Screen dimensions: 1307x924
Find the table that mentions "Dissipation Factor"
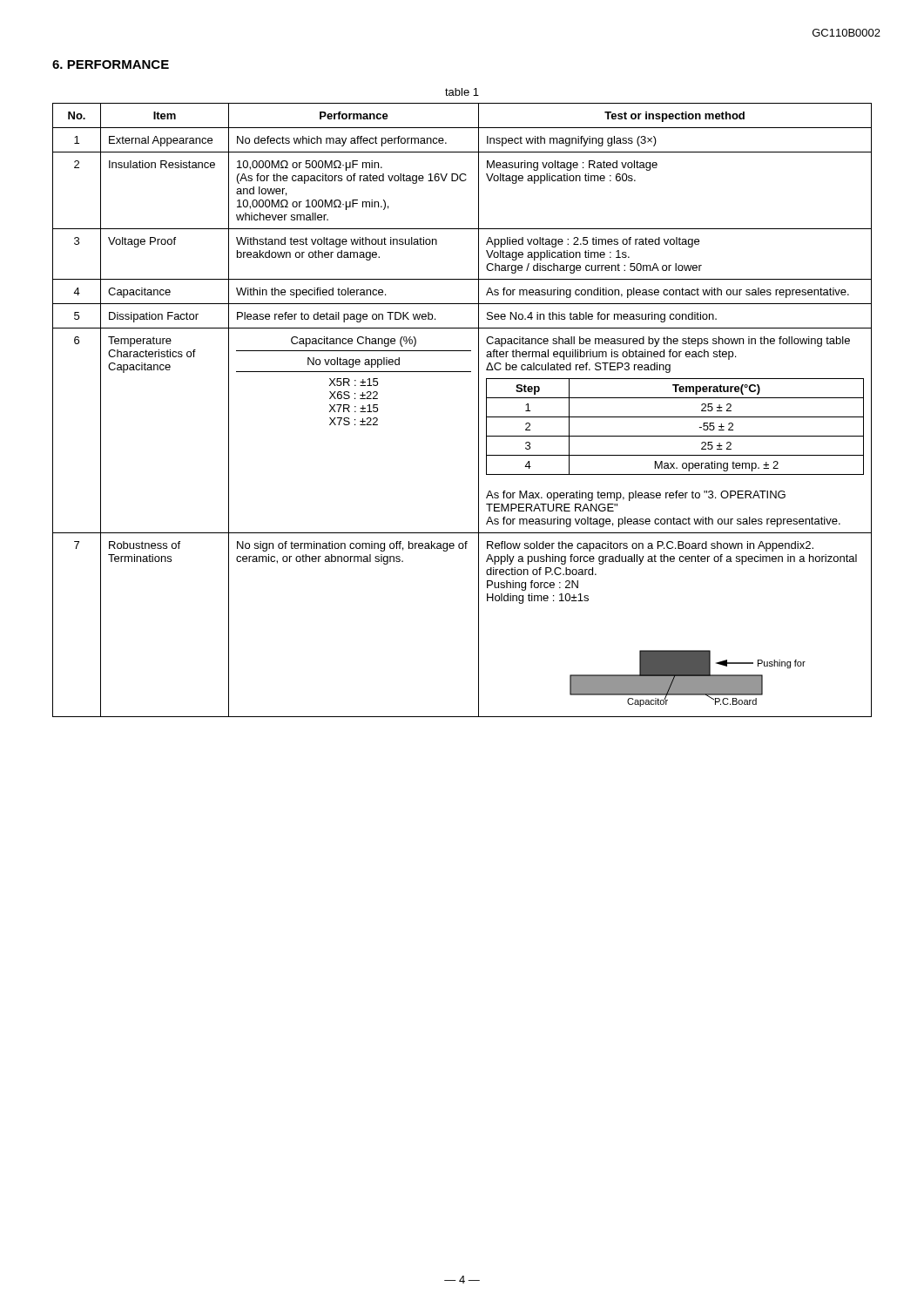pyautogui.click(x=462, y=410)
